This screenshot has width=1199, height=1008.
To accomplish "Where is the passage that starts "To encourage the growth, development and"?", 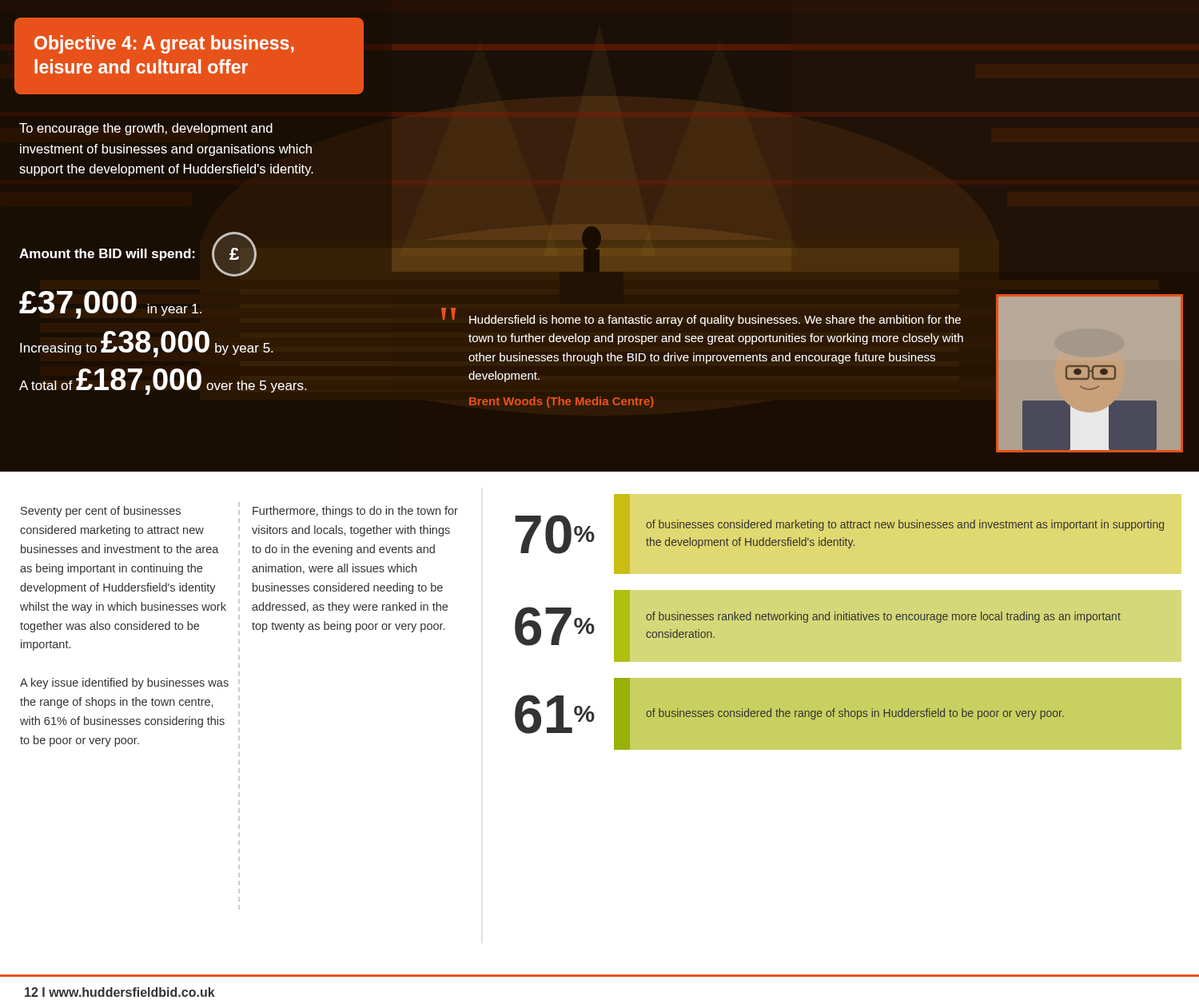I will pos(167,148).
